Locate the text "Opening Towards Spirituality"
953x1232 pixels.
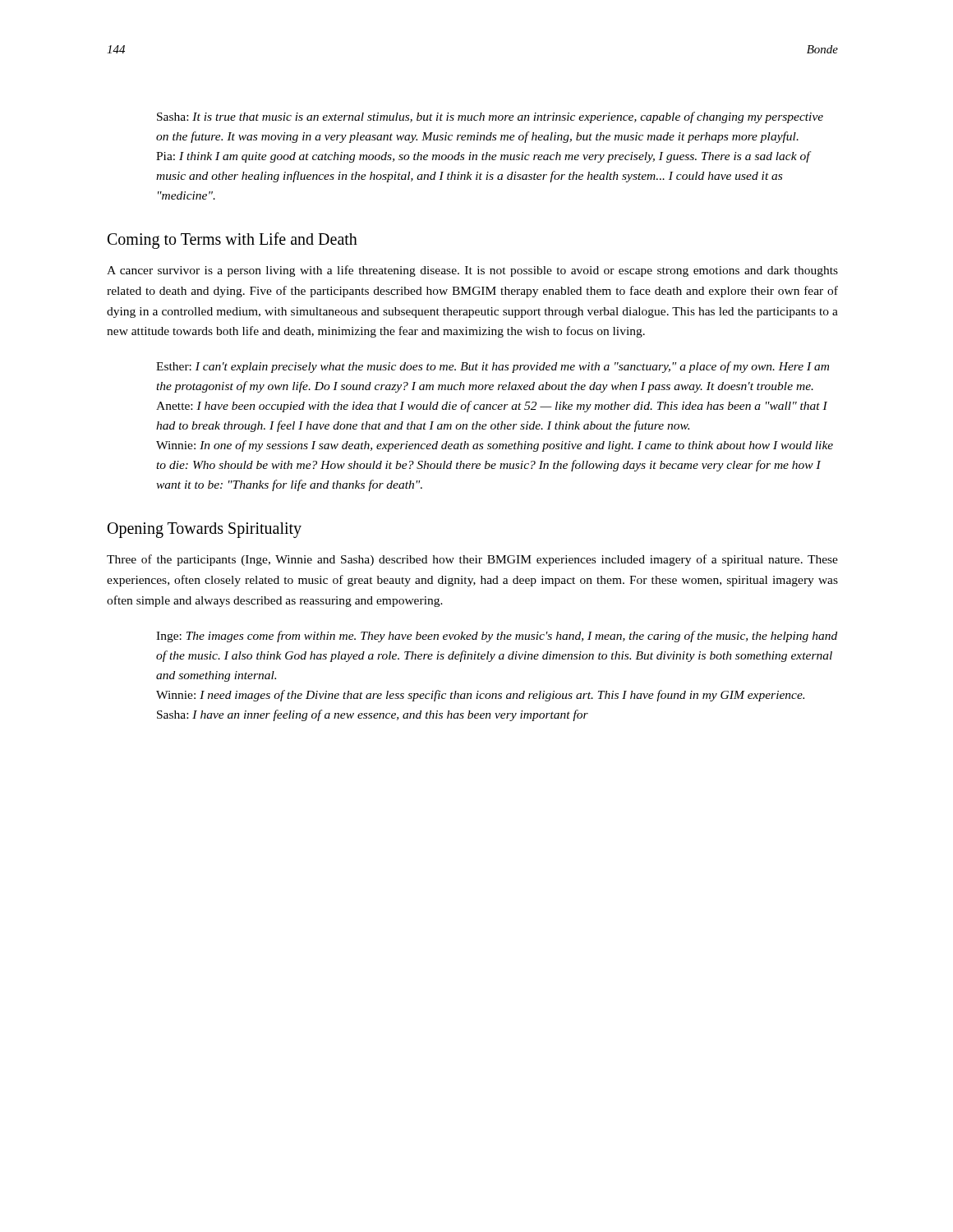point(204,528)
